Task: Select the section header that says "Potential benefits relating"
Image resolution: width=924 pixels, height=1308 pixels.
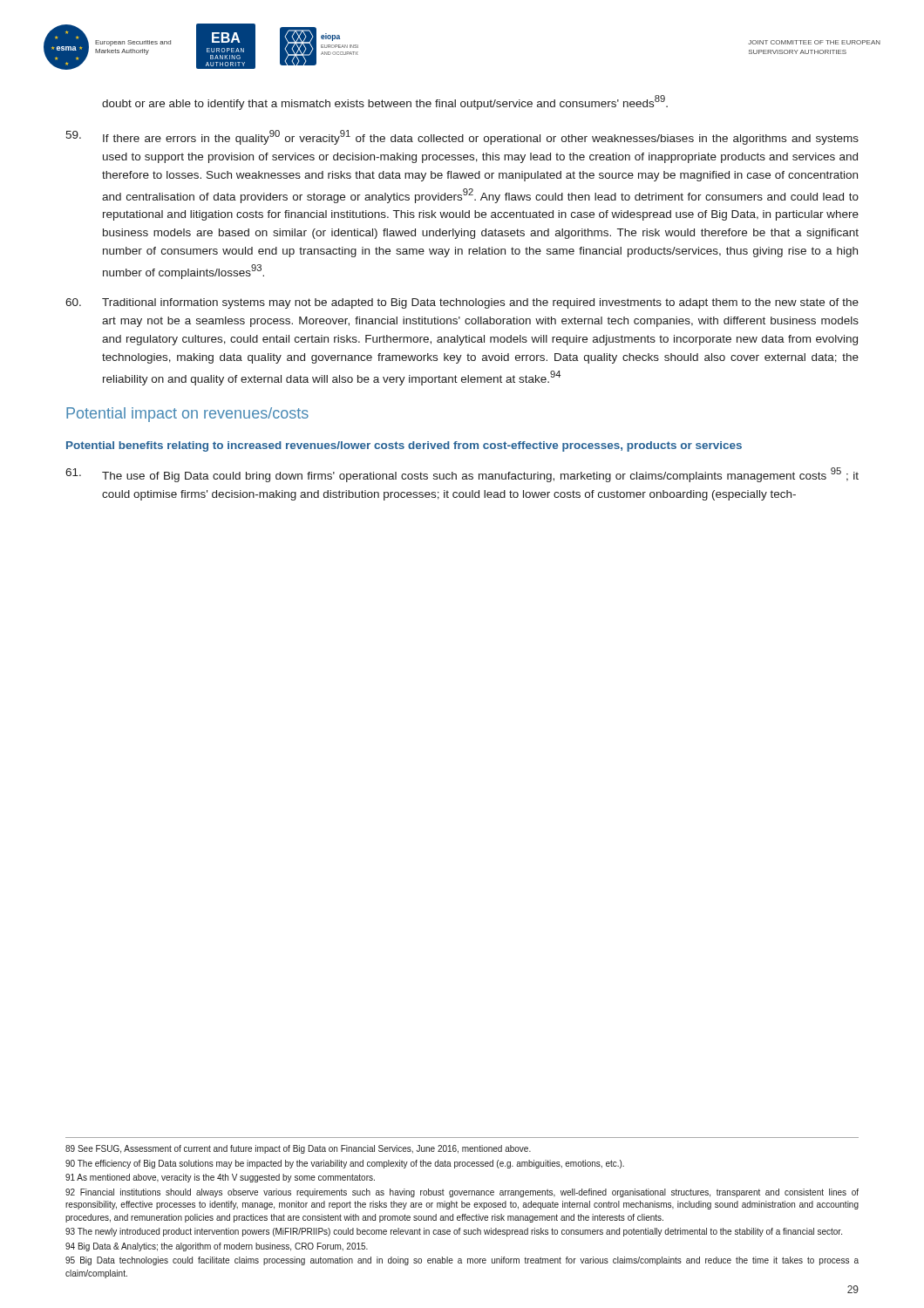Action: (404, 445)
